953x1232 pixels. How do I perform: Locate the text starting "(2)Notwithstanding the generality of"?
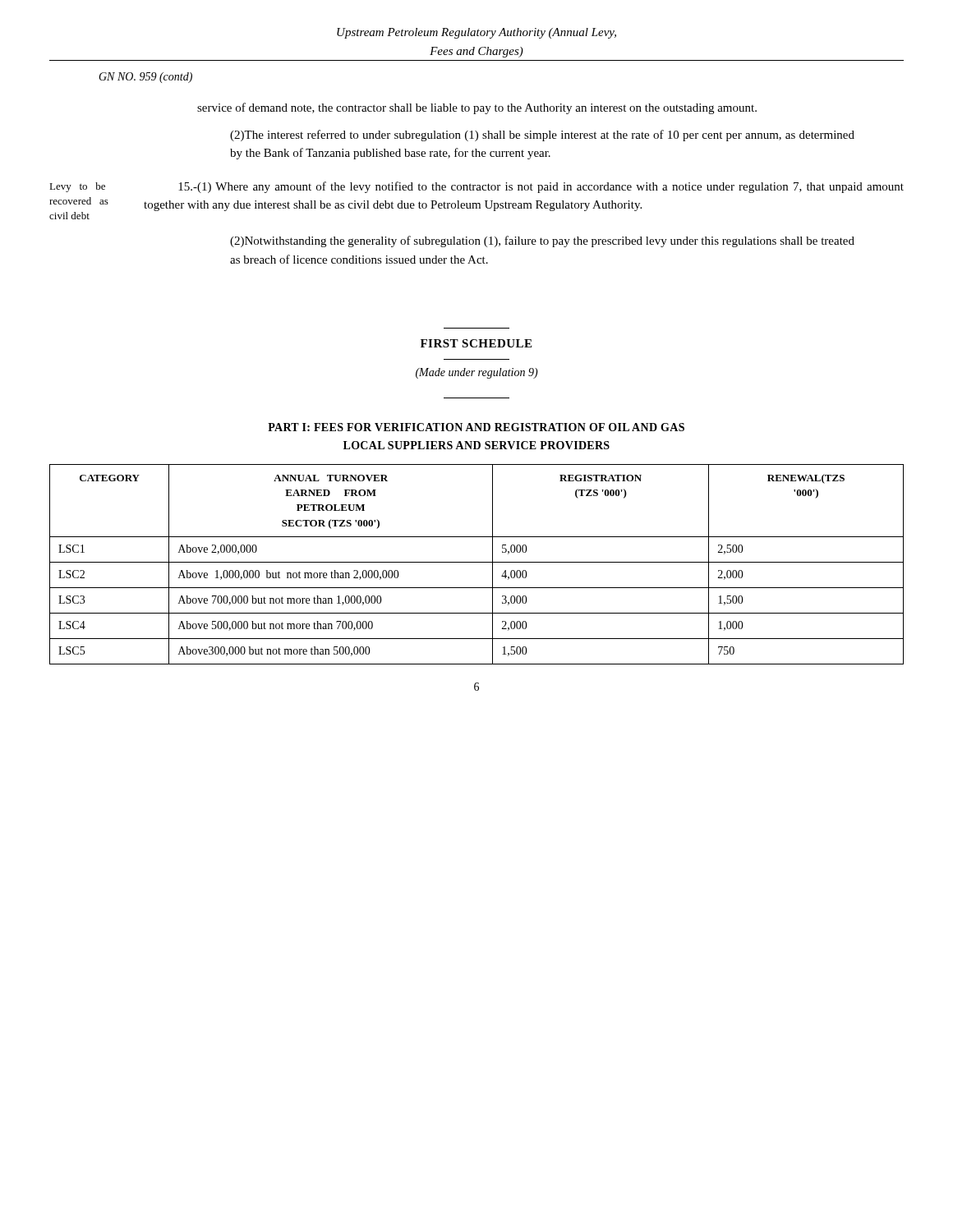coord(542,250)
